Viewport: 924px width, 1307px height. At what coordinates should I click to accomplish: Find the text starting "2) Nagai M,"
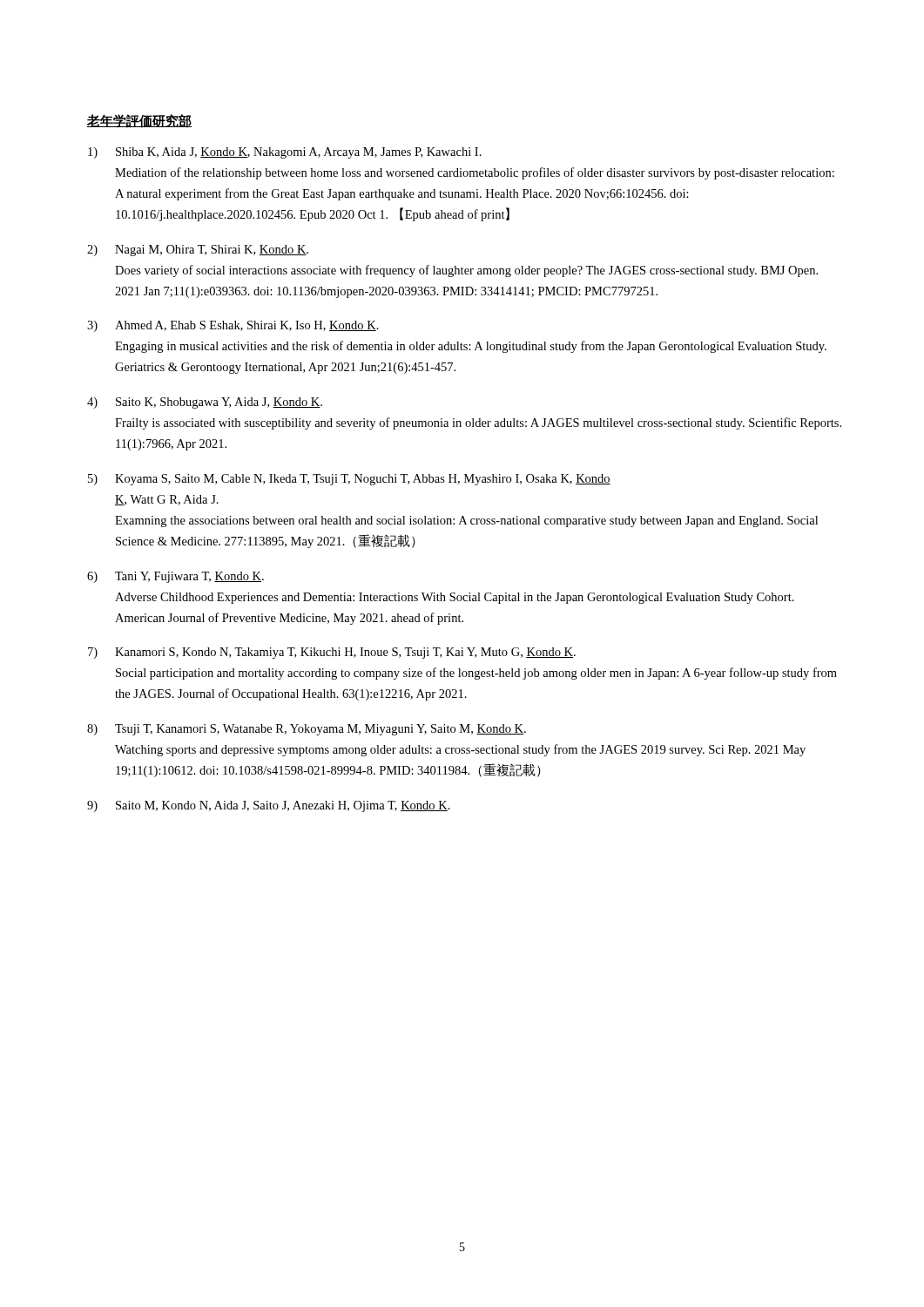[466, 271]
